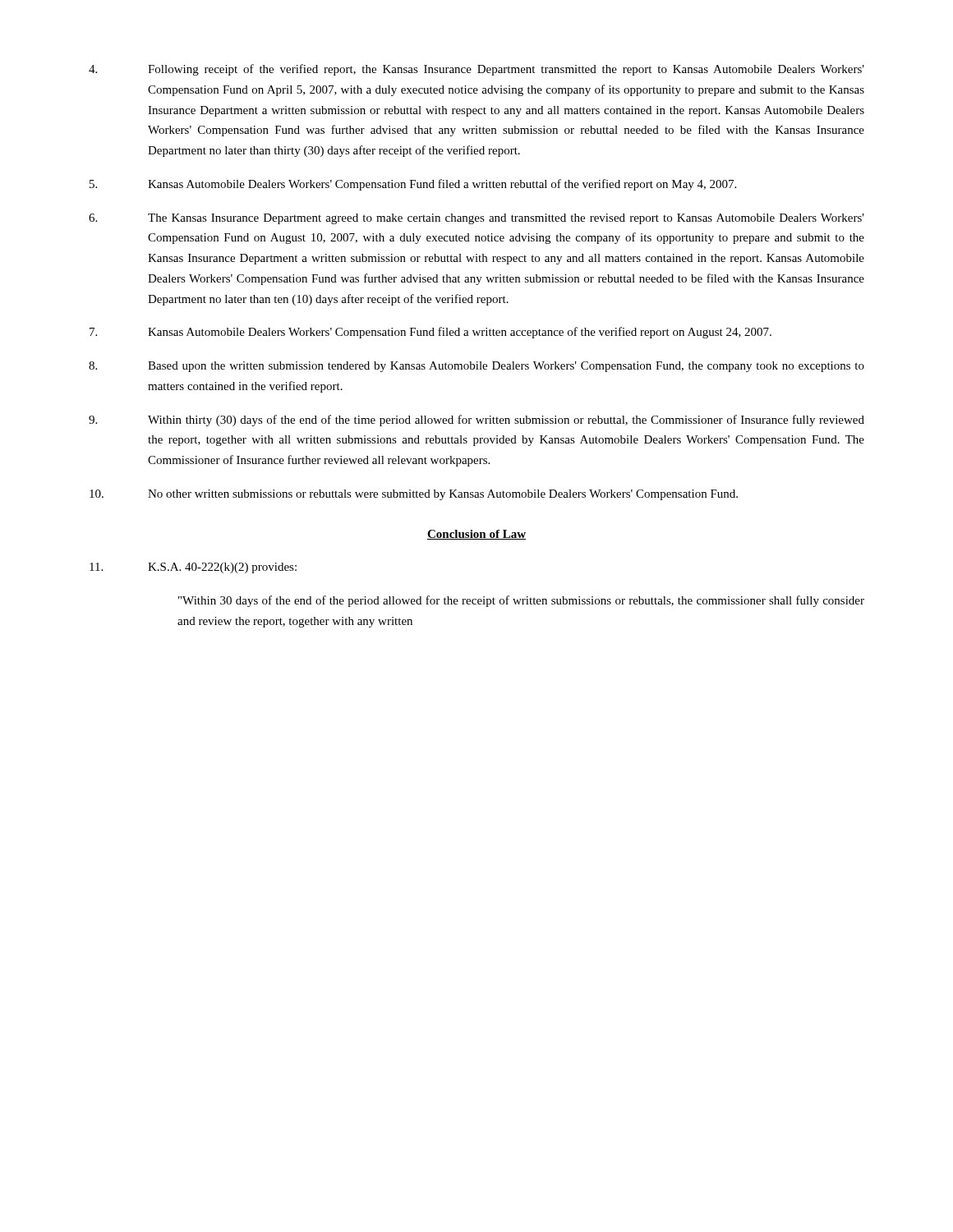Find the block starting "6. The Kansas Insurance Department"
This screenshot has height=1232, width=953.
[476, 258]
